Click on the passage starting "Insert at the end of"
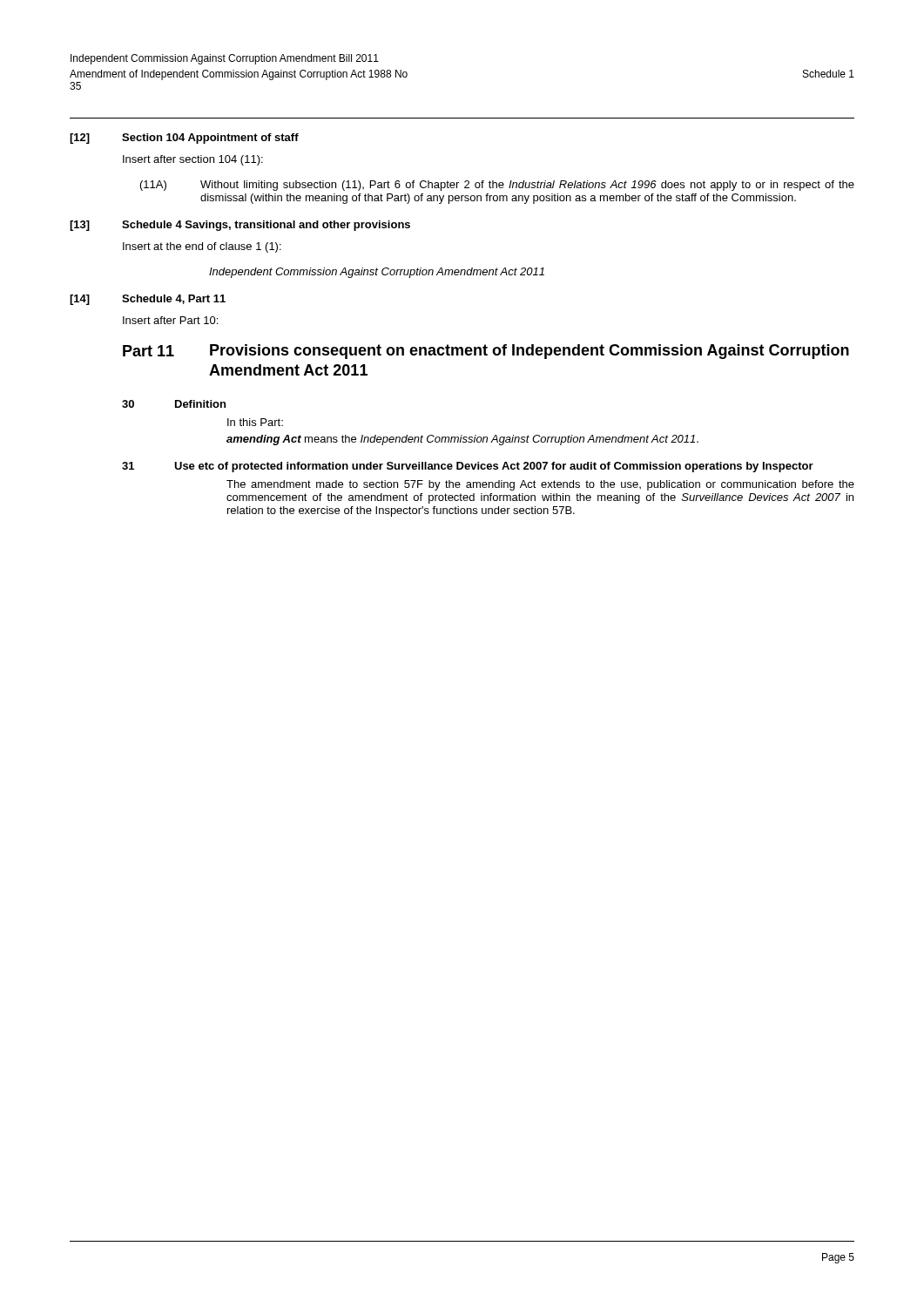924x1307 pixels. click(202, 247)
